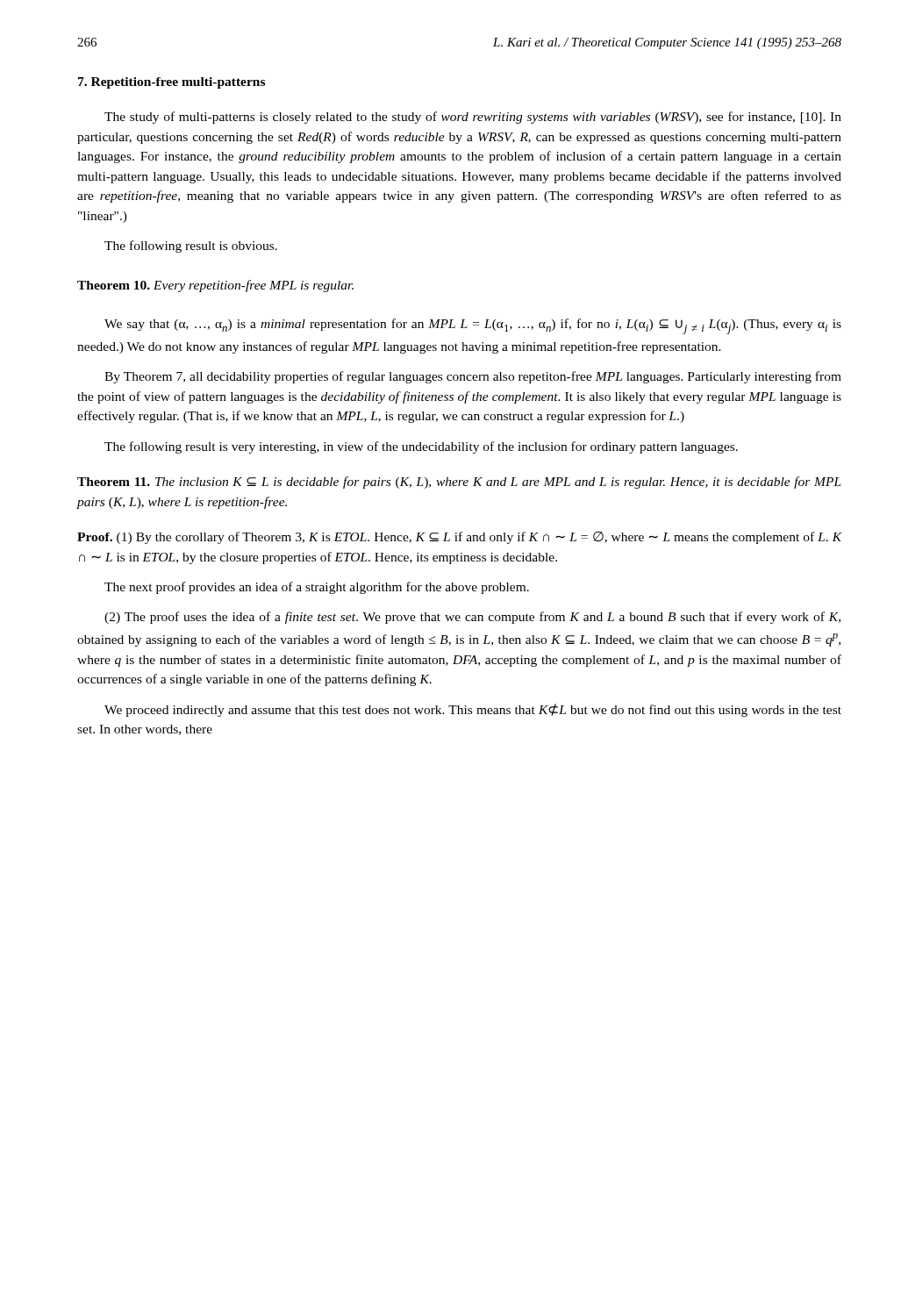Locate the text block that says "The study of multi-patterns is closely related to"
The width and height of the screenshot is (901, 1316).
pyautogui.click(x=459, y=166)
